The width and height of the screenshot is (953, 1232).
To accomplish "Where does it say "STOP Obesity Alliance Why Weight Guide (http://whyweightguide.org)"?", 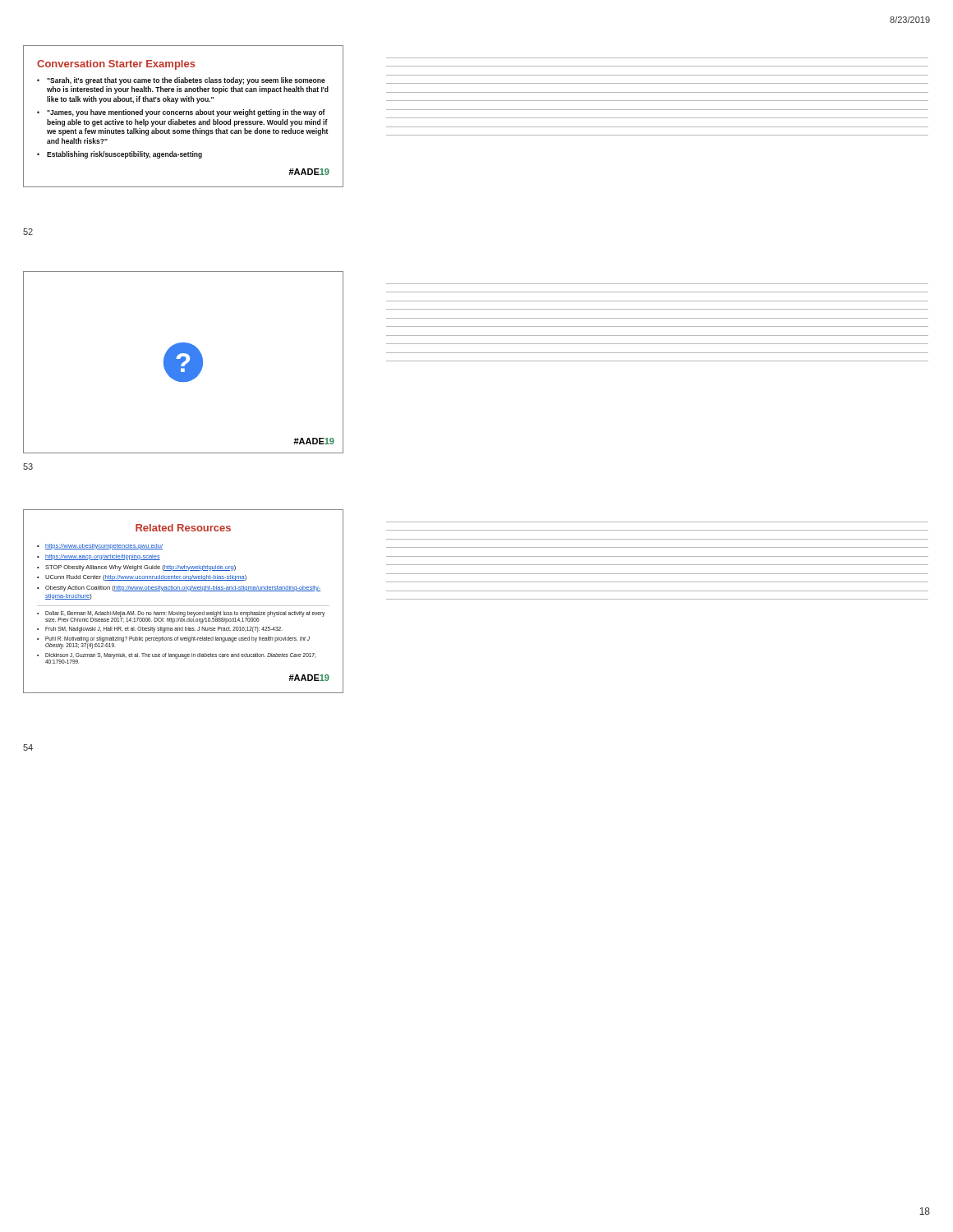I will coord(141,567).
